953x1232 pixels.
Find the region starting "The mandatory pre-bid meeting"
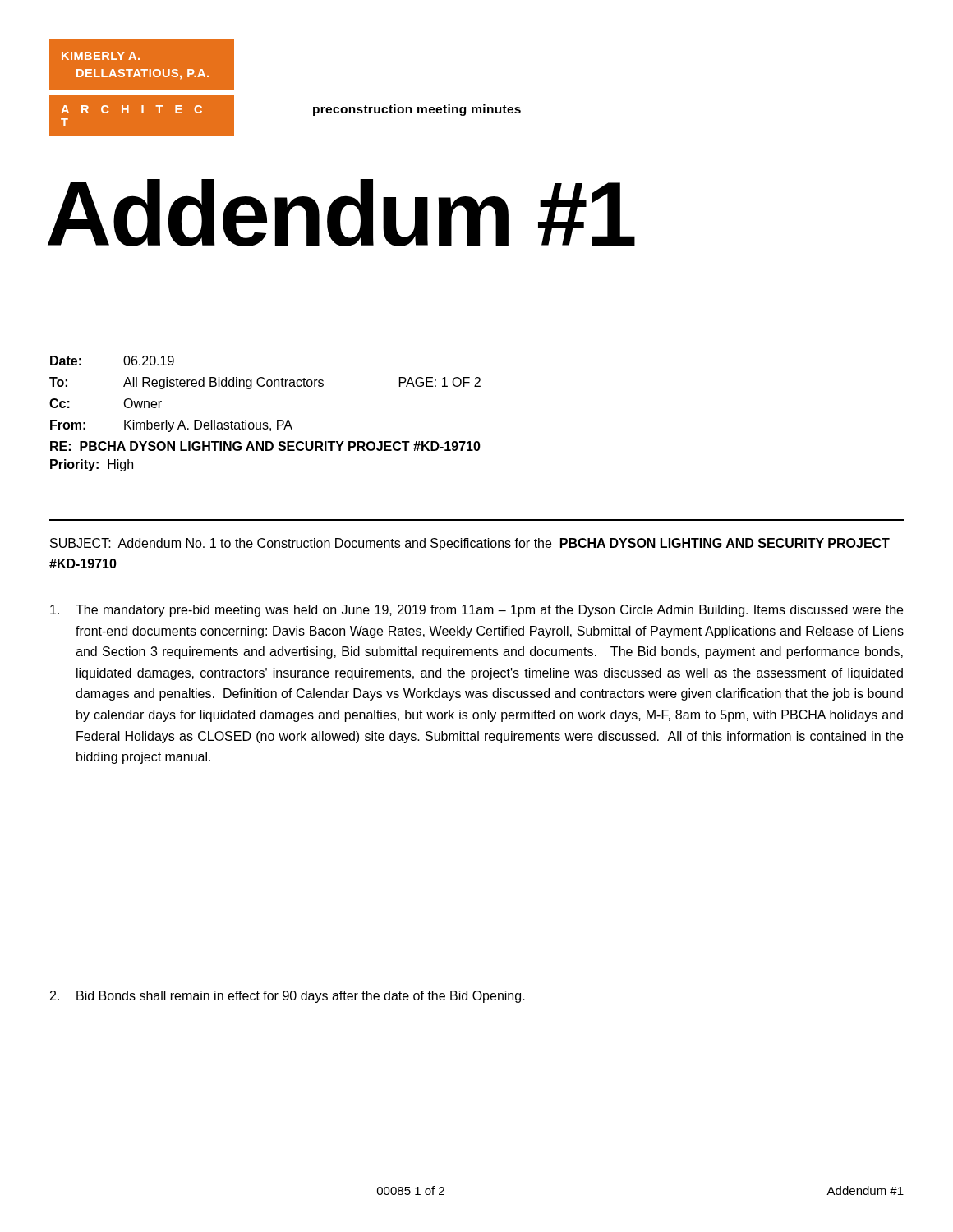click(476, 684)
